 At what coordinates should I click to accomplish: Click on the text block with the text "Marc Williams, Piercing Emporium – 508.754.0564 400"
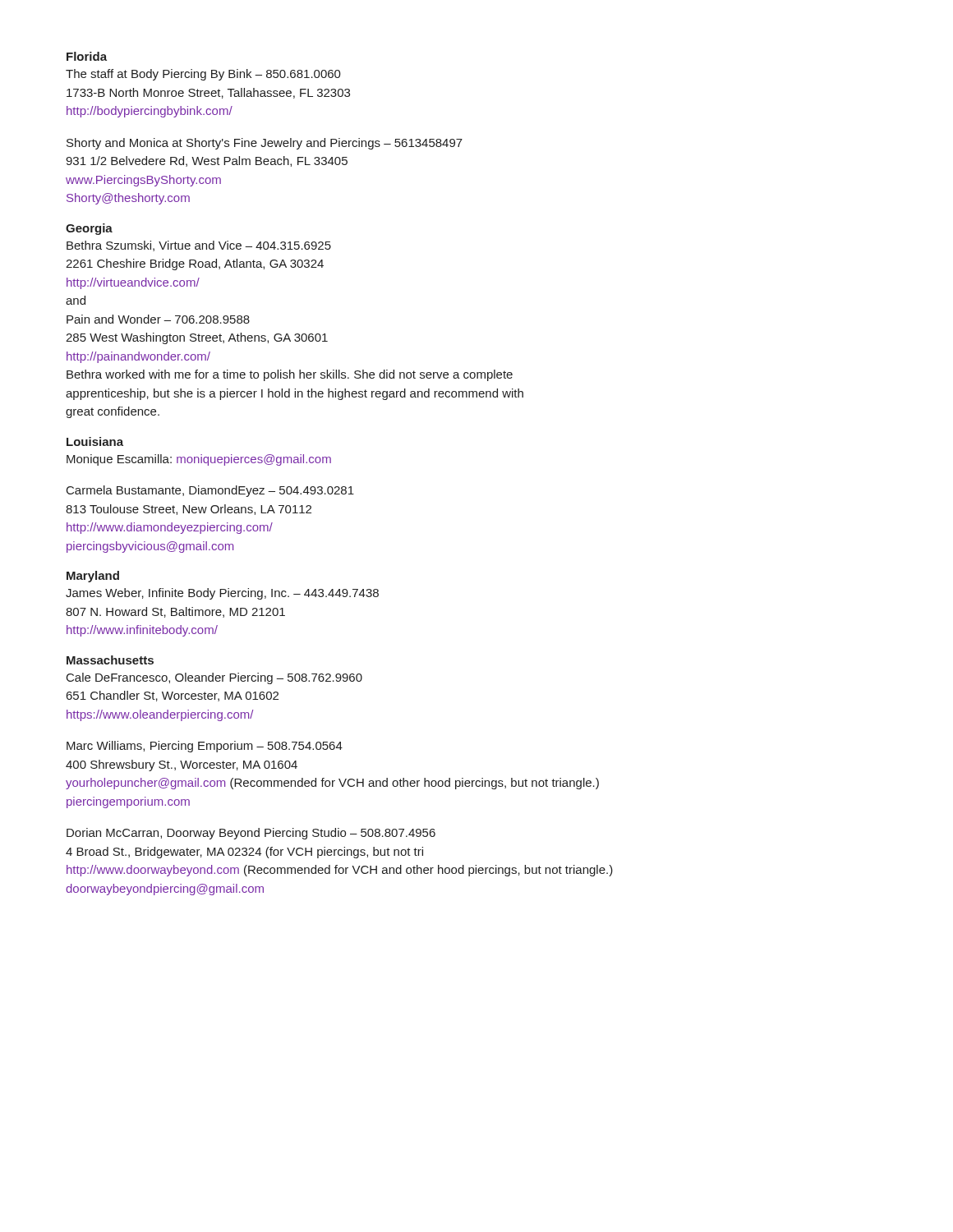476,774
